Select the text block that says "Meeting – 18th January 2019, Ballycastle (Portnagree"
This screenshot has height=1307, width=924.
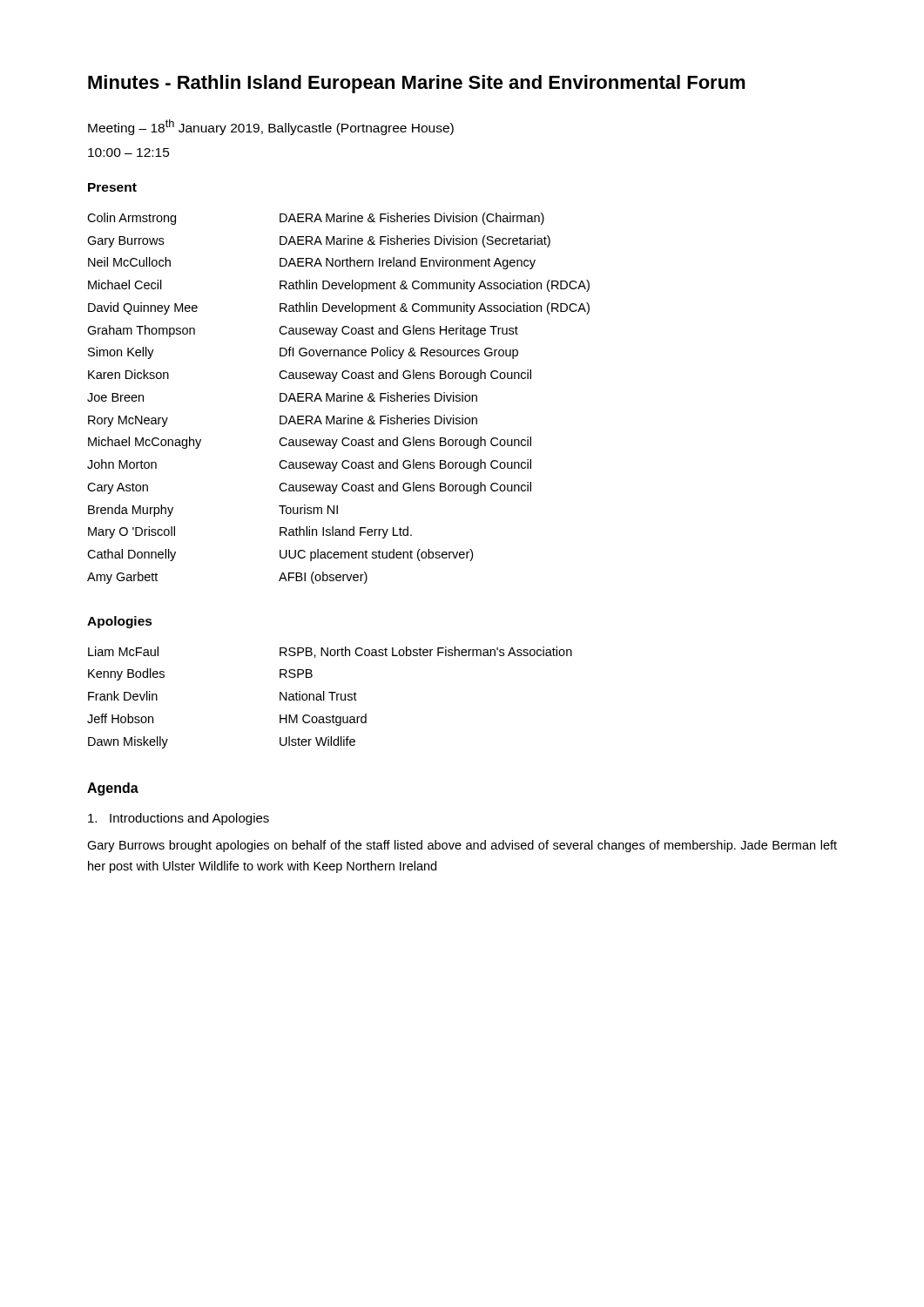point(271,126)
